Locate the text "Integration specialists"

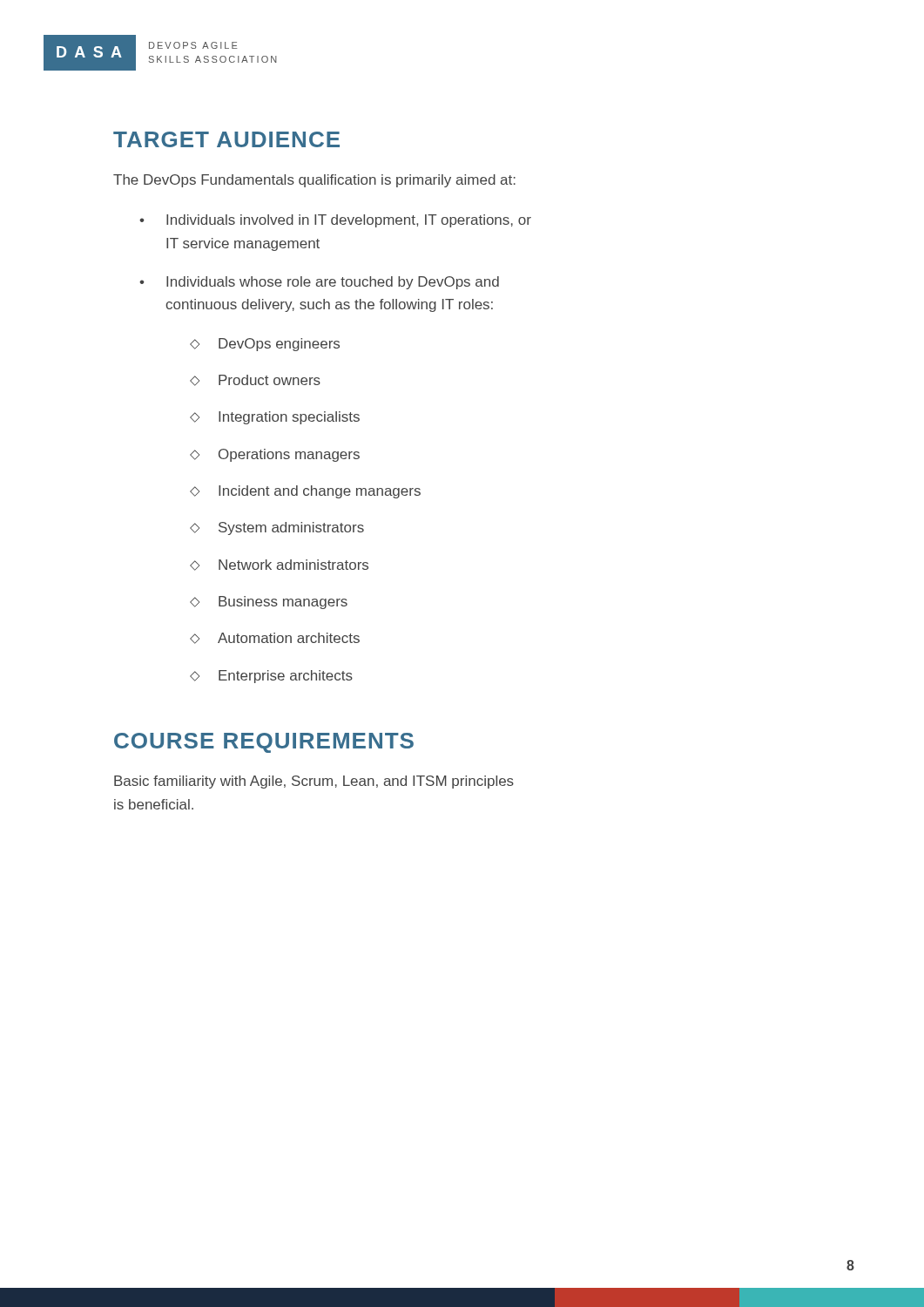(x=289, y=417)
